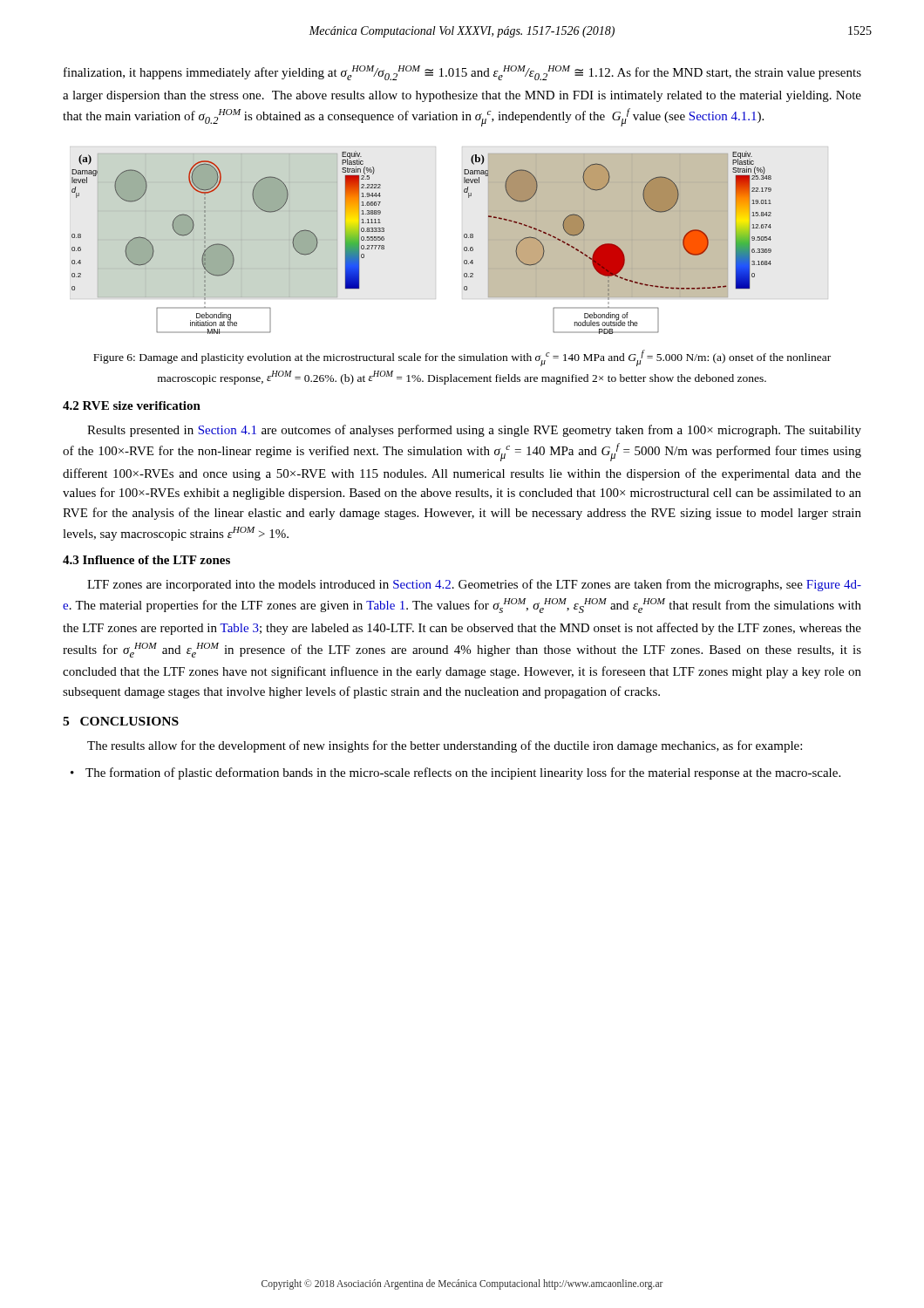Find the region starting "finalization, it happens immediately after yielding at"
This screenshot has width=924, height=1308.
point(462,95)
